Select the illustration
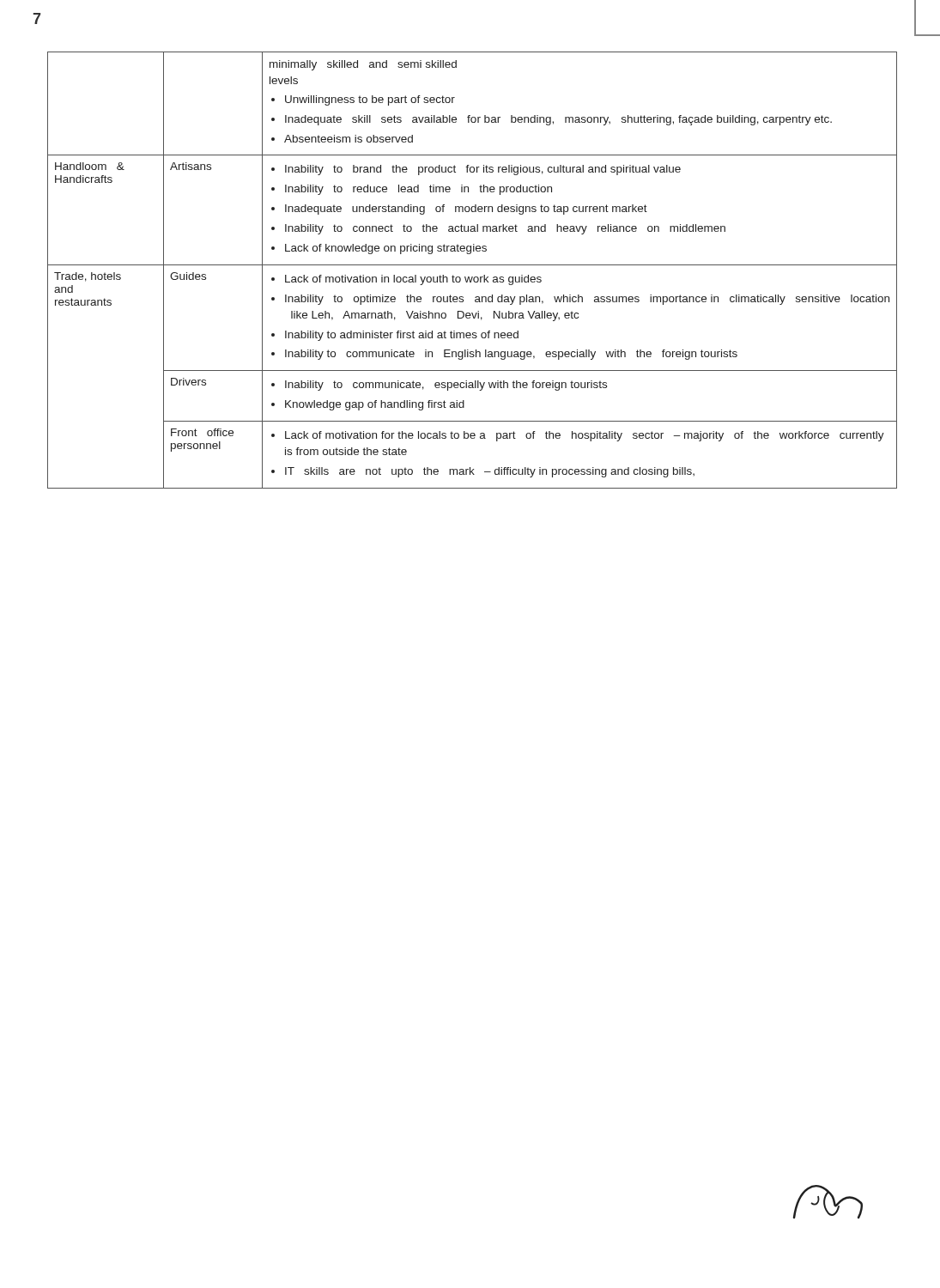This screenshot has height=1288, width=940. coord(828,1203)
